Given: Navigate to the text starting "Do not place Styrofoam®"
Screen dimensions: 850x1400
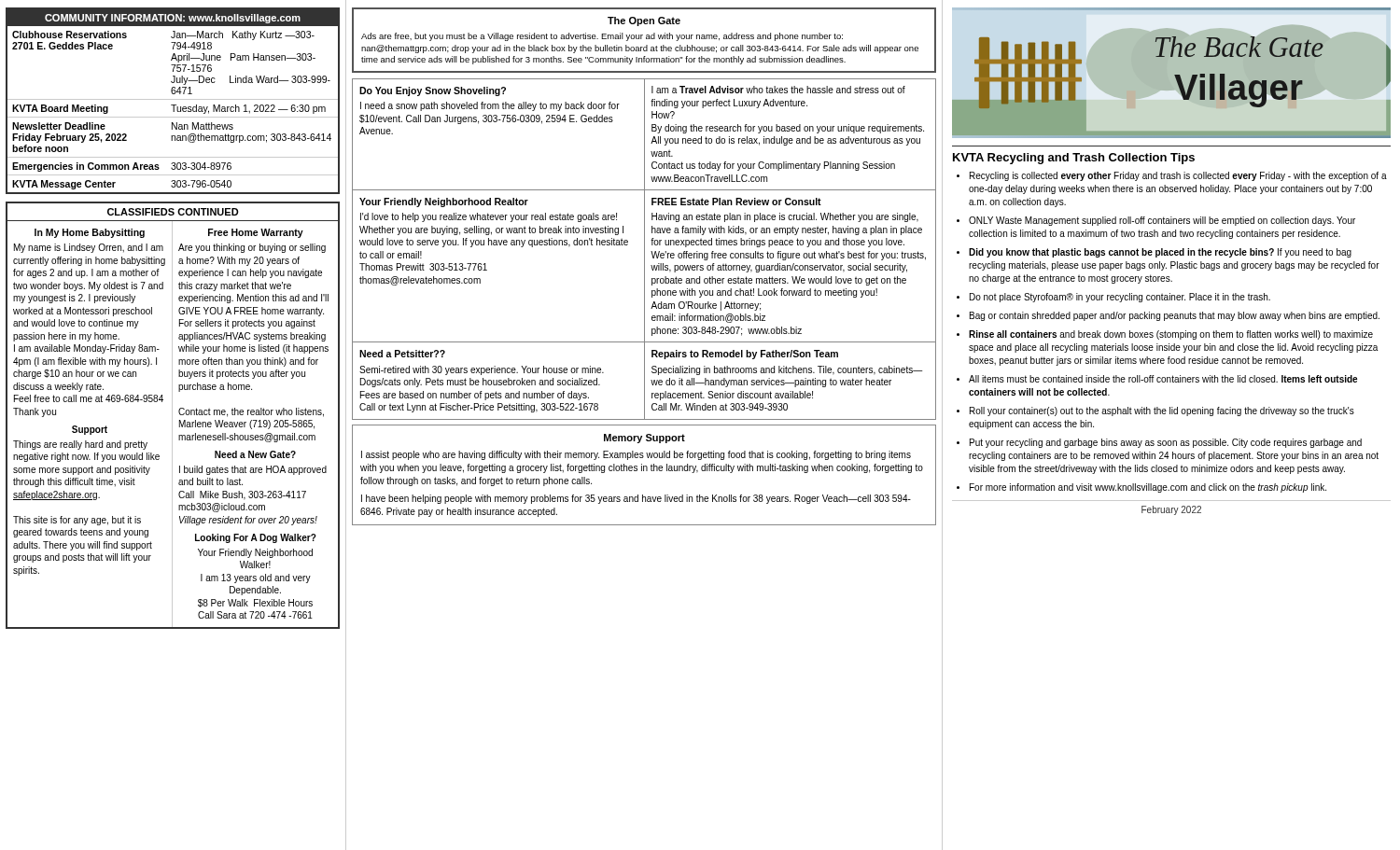Looking at the screenshot, I should tap(1120, 297).
